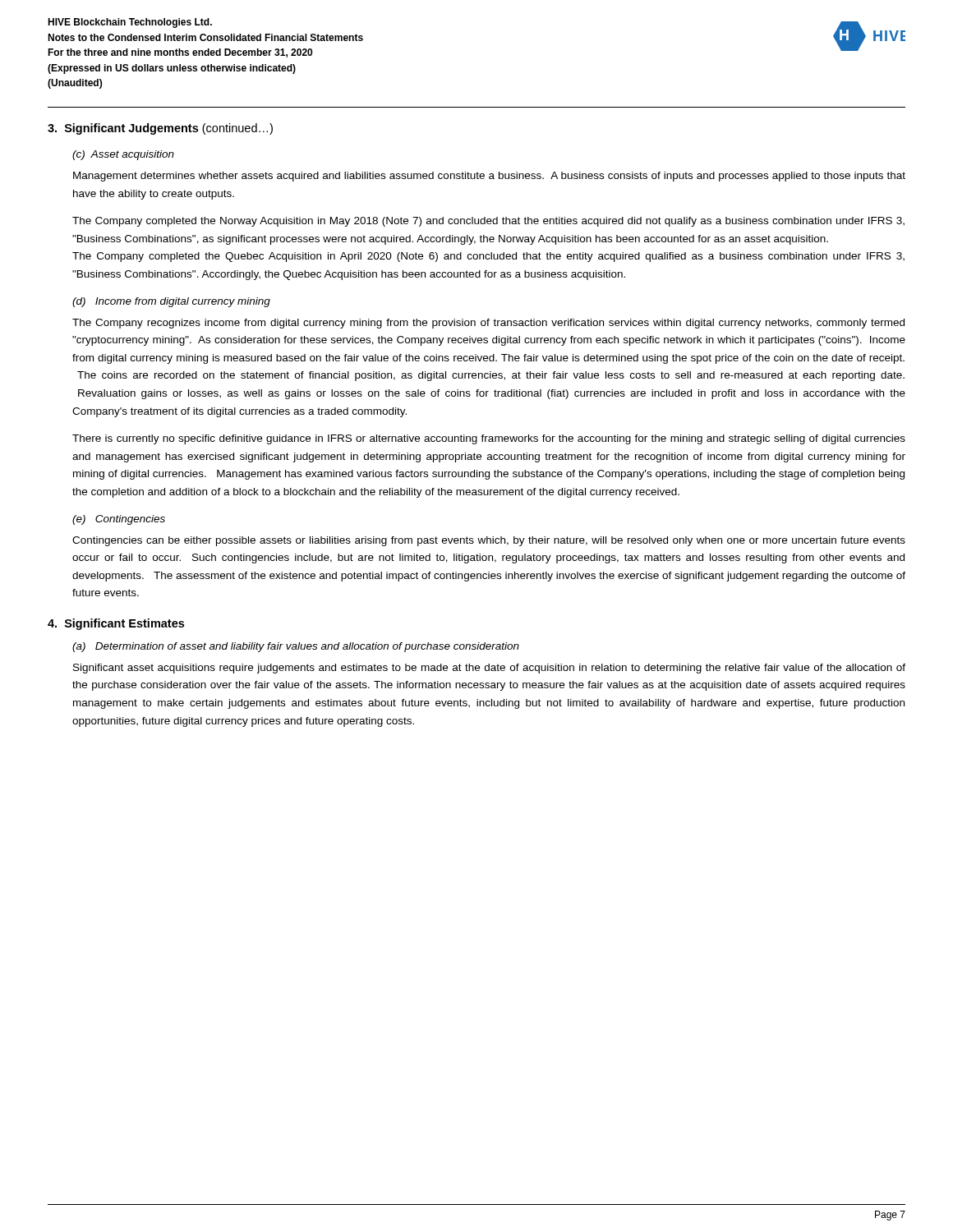Click on the caption containing "(d) Income from digital currency"
The height and width of the screenshot is (1232, 953).
[171, 301]
